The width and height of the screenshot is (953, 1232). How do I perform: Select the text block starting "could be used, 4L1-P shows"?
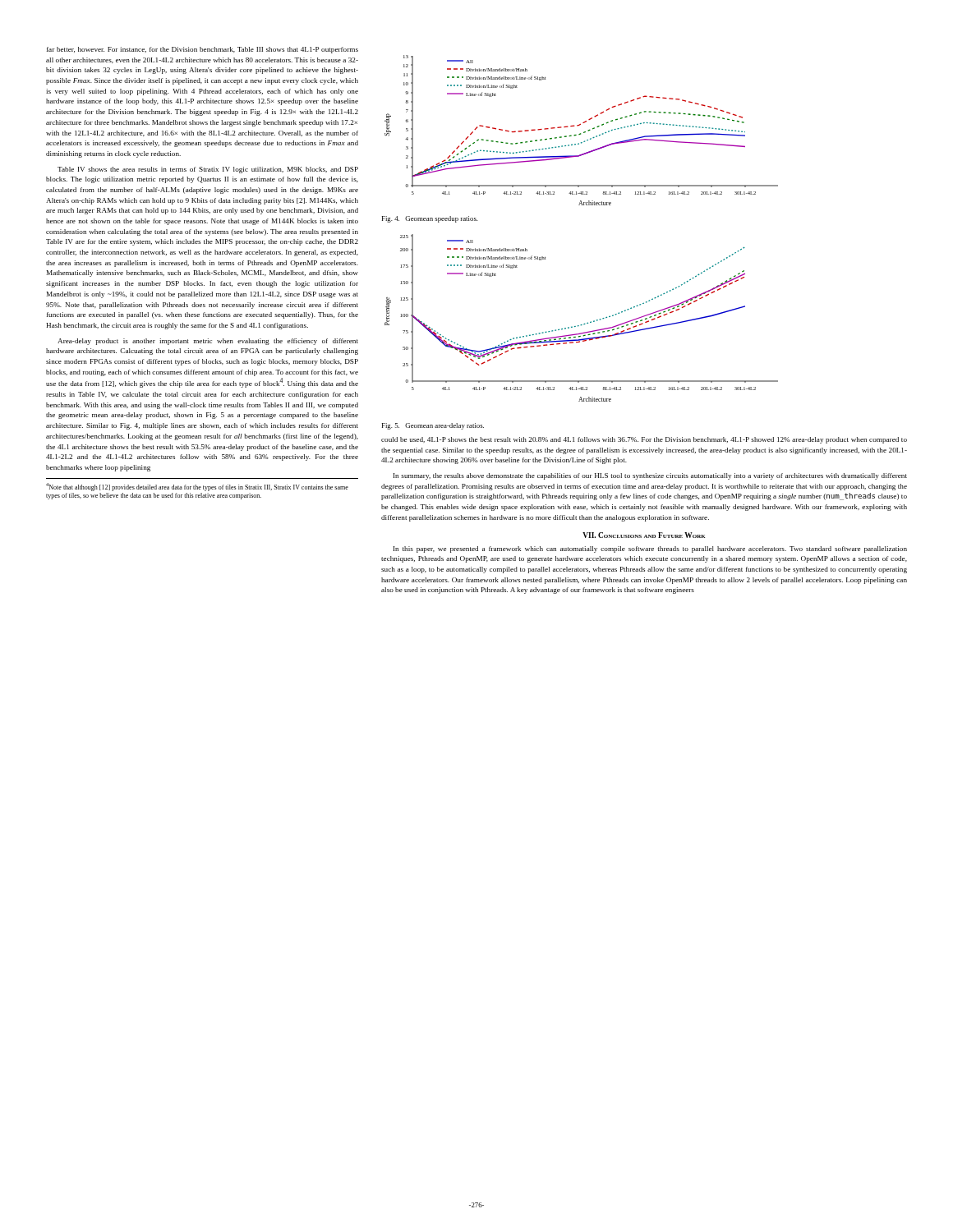[x=644, y=450]
